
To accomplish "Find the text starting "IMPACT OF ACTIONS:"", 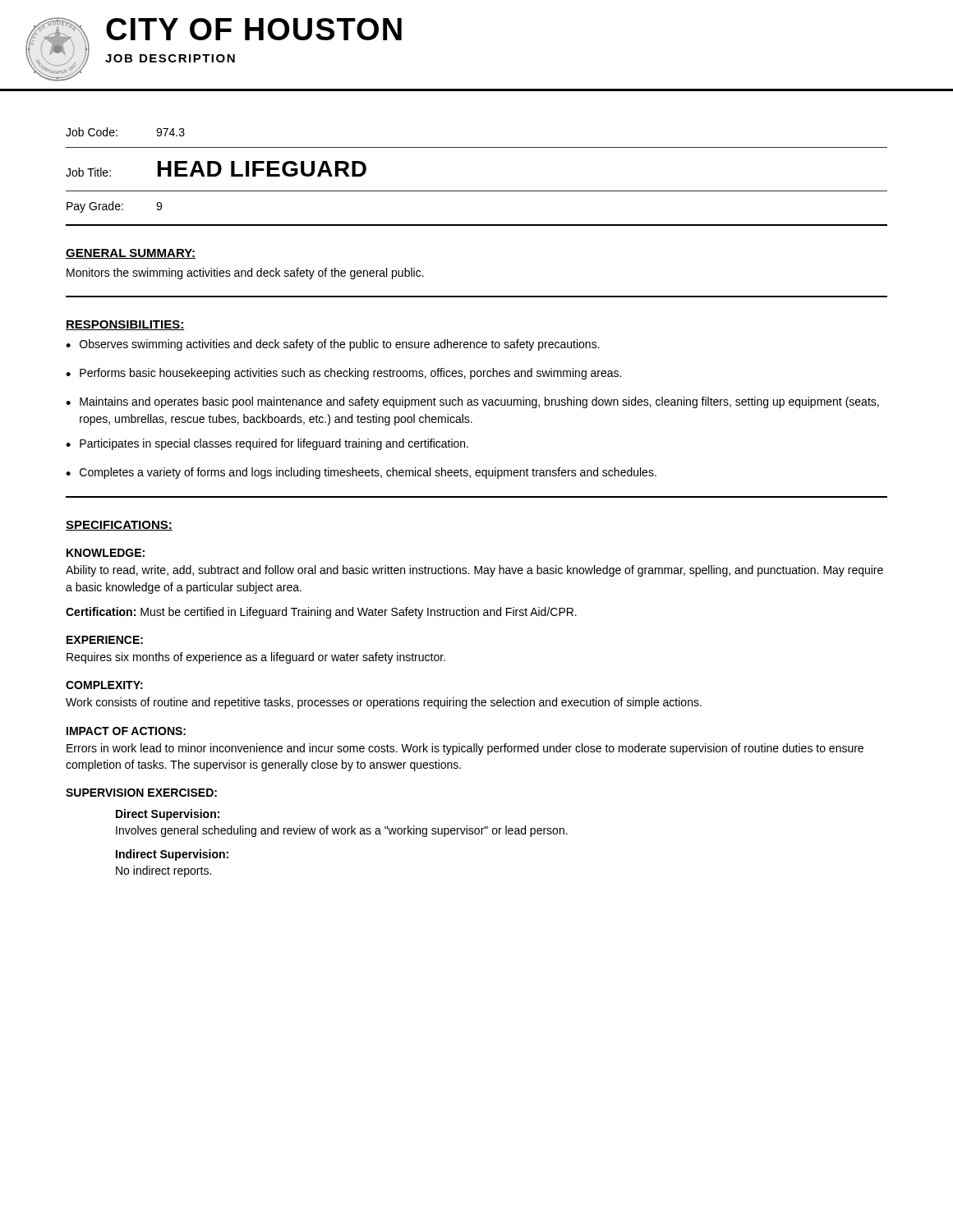I will coord(126,731).
